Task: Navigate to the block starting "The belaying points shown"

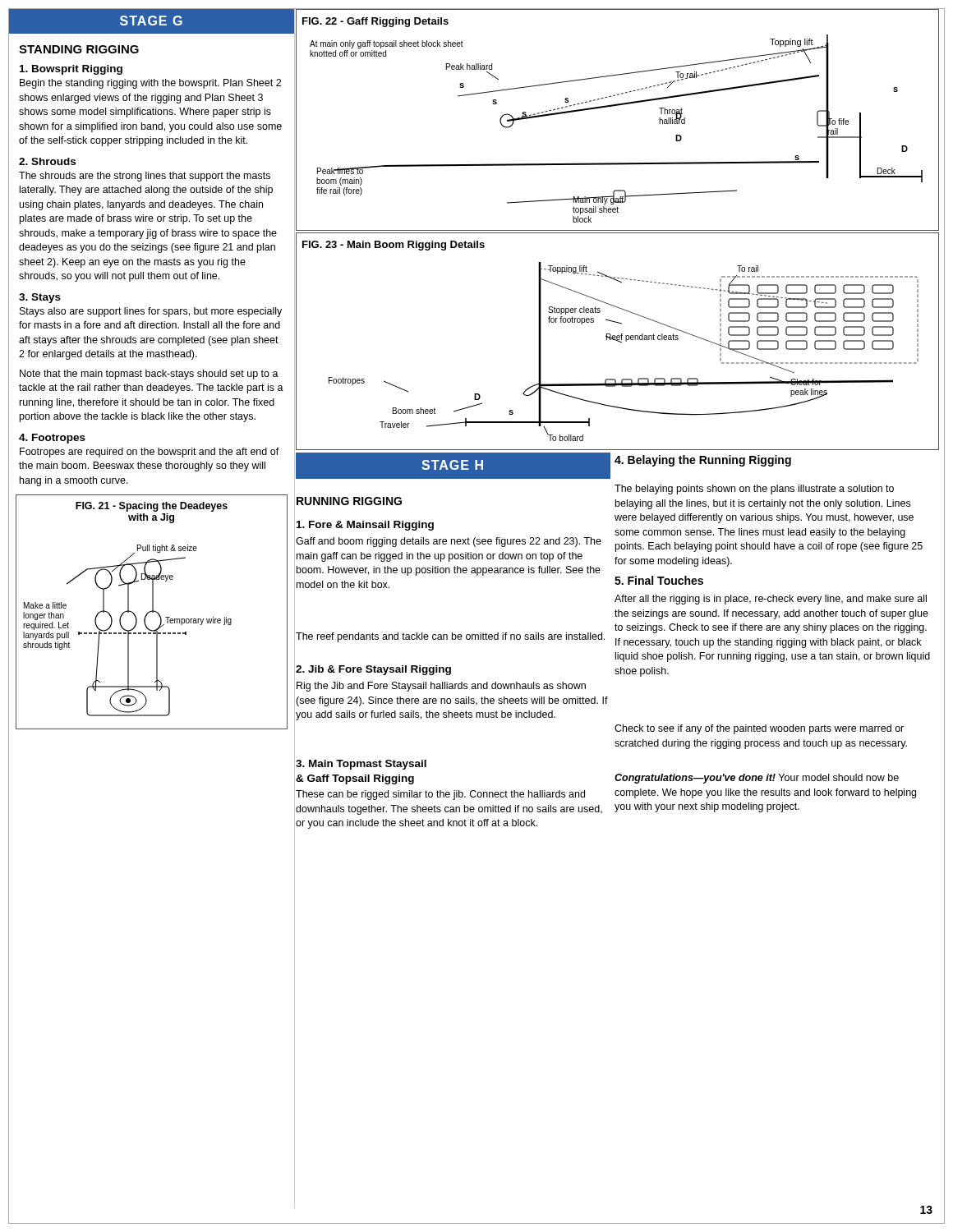Action: point(769,525)
